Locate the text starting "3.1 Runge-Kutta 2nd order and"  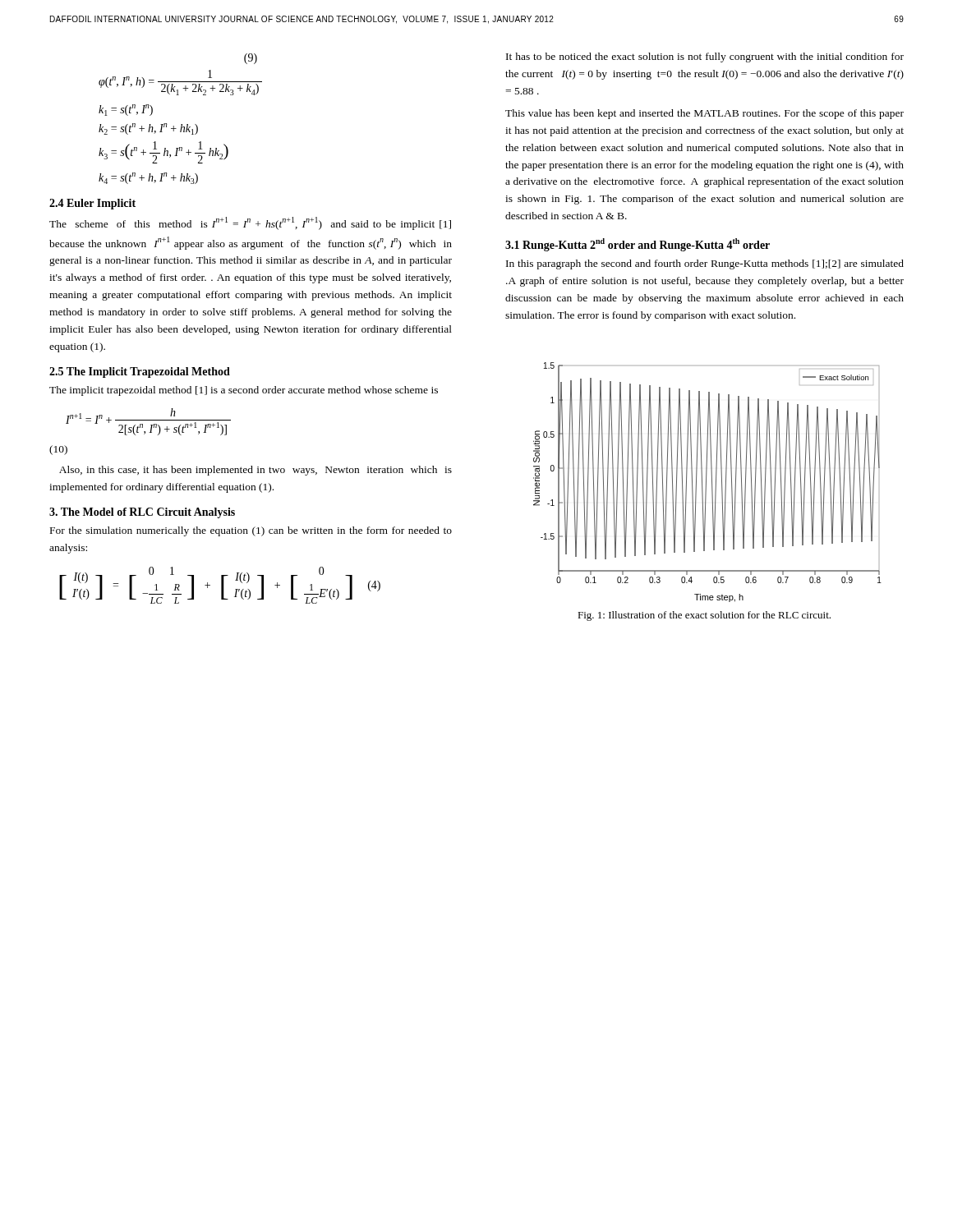click(638, 244)
